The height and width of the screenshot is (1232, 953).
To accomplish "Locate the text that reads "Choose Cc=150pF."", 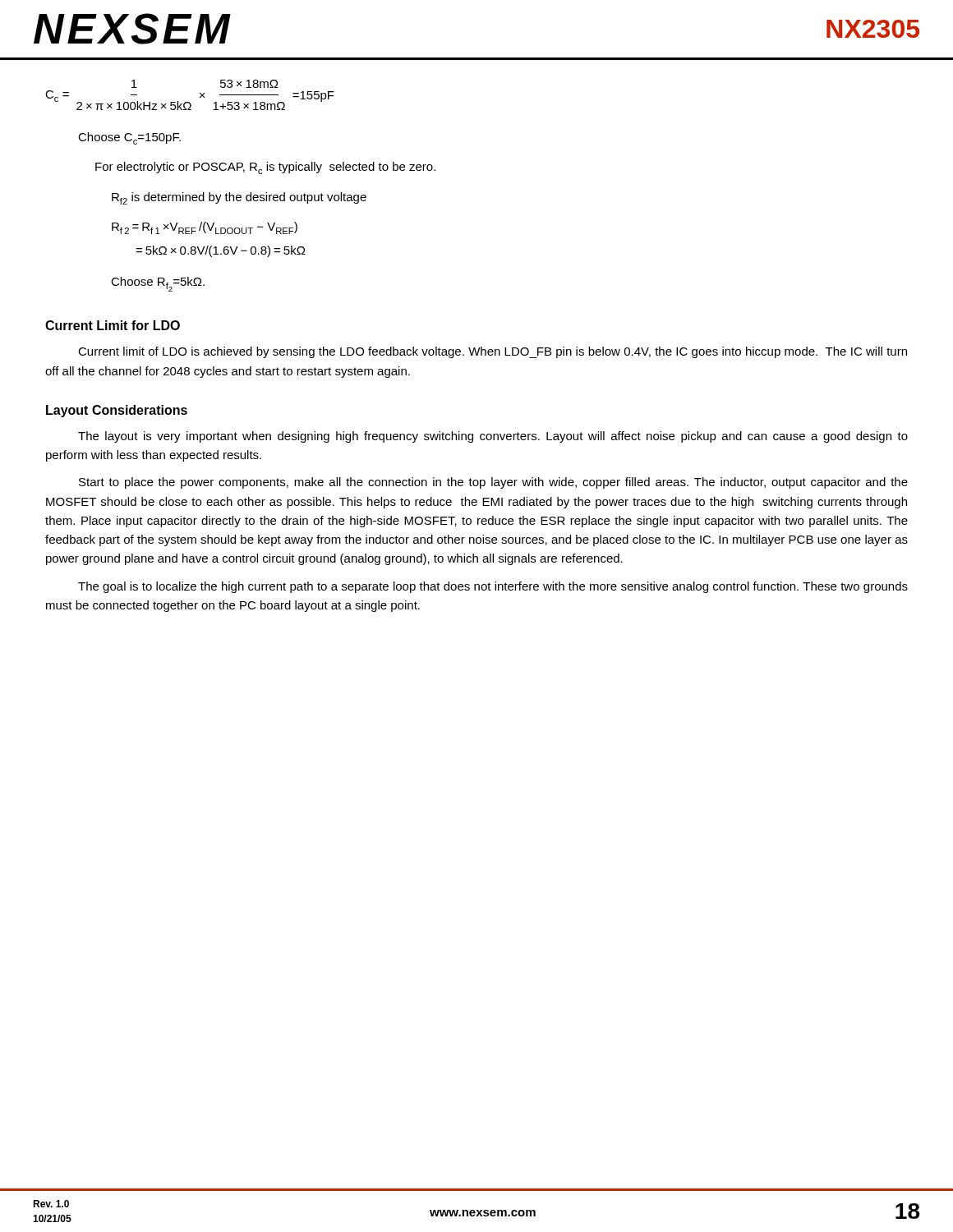I will [130, 138].
